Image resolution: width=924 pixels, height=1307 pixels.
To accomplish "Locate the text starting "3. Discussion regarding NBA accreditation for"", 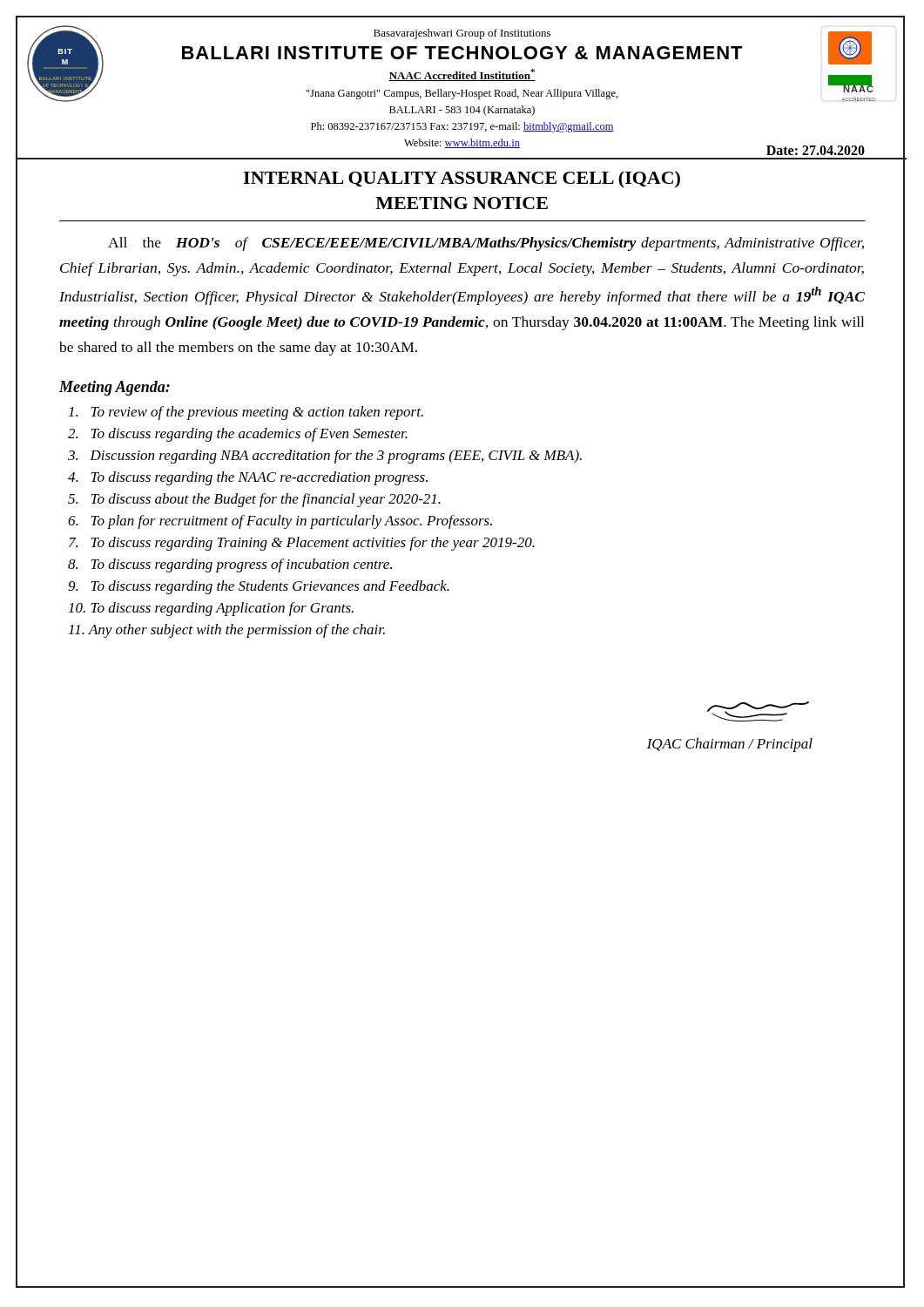I will tap(325, 456).
